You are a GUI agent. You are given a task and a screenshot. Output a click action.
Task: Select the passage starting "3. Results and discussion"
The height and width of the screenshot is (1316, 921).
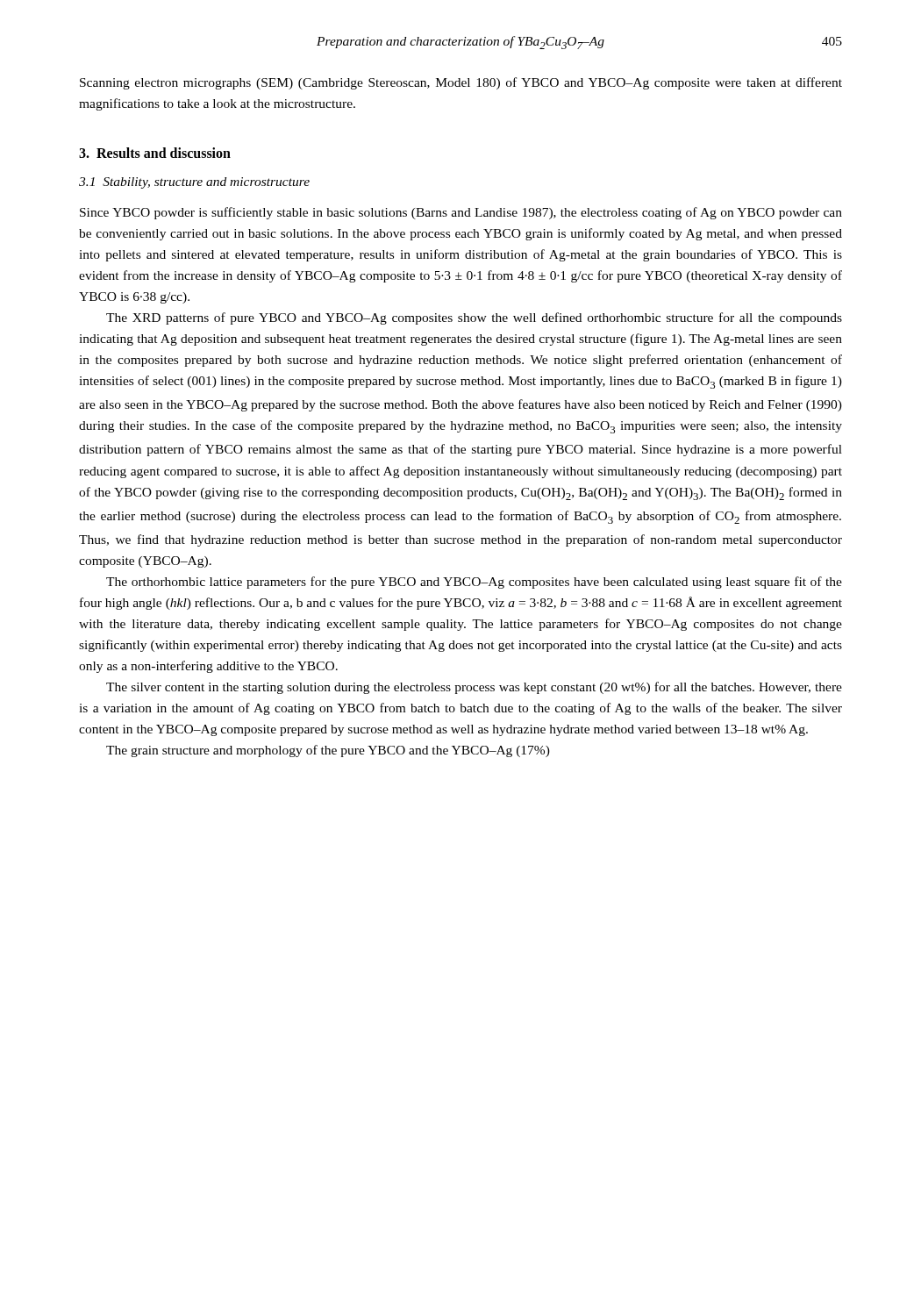click(155, 153)
